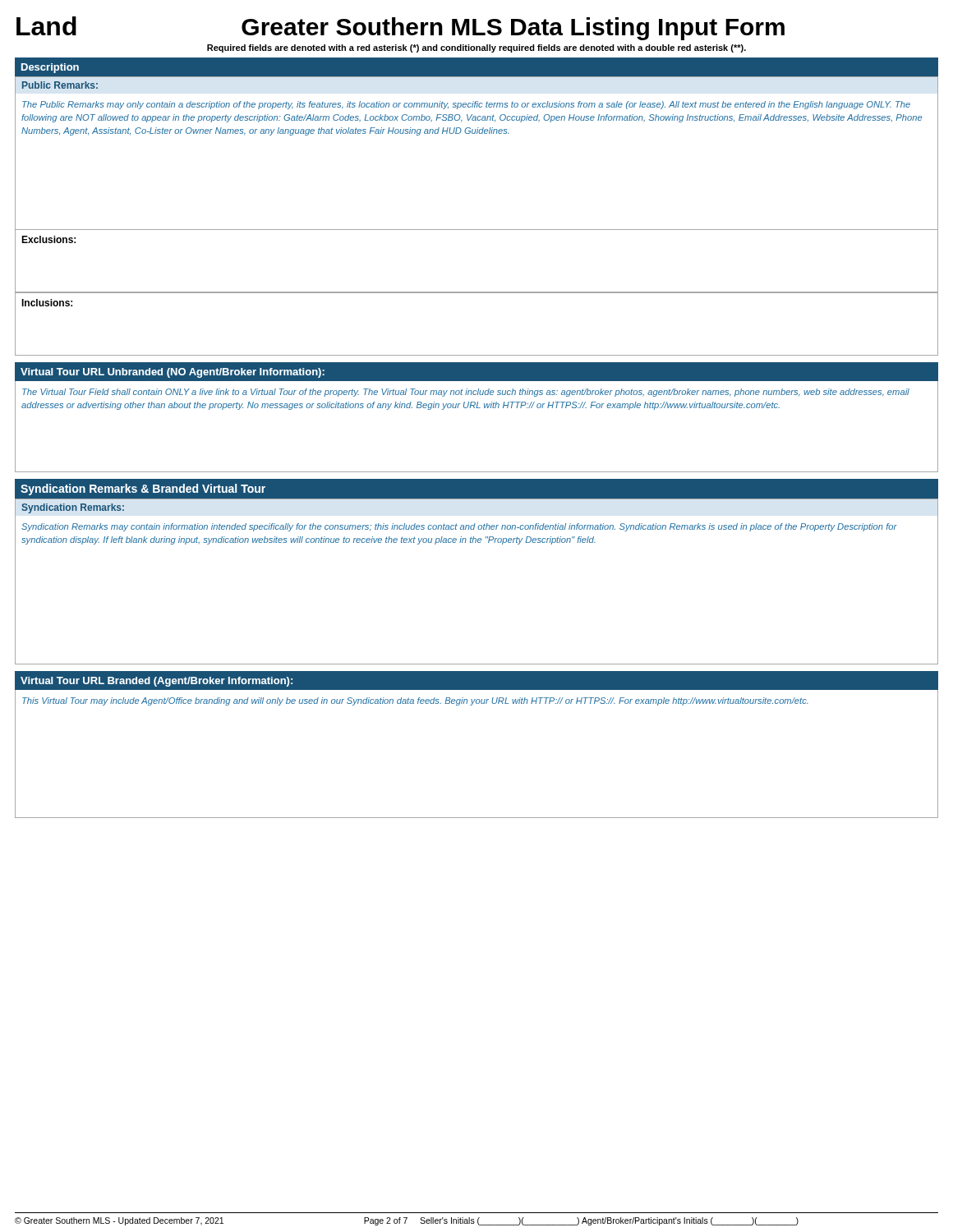Viewport: 953px width, 1232px height.
Task: Point to the block beginning "The Public Remarks may only contain a description"
Action: tap(472, 118)
